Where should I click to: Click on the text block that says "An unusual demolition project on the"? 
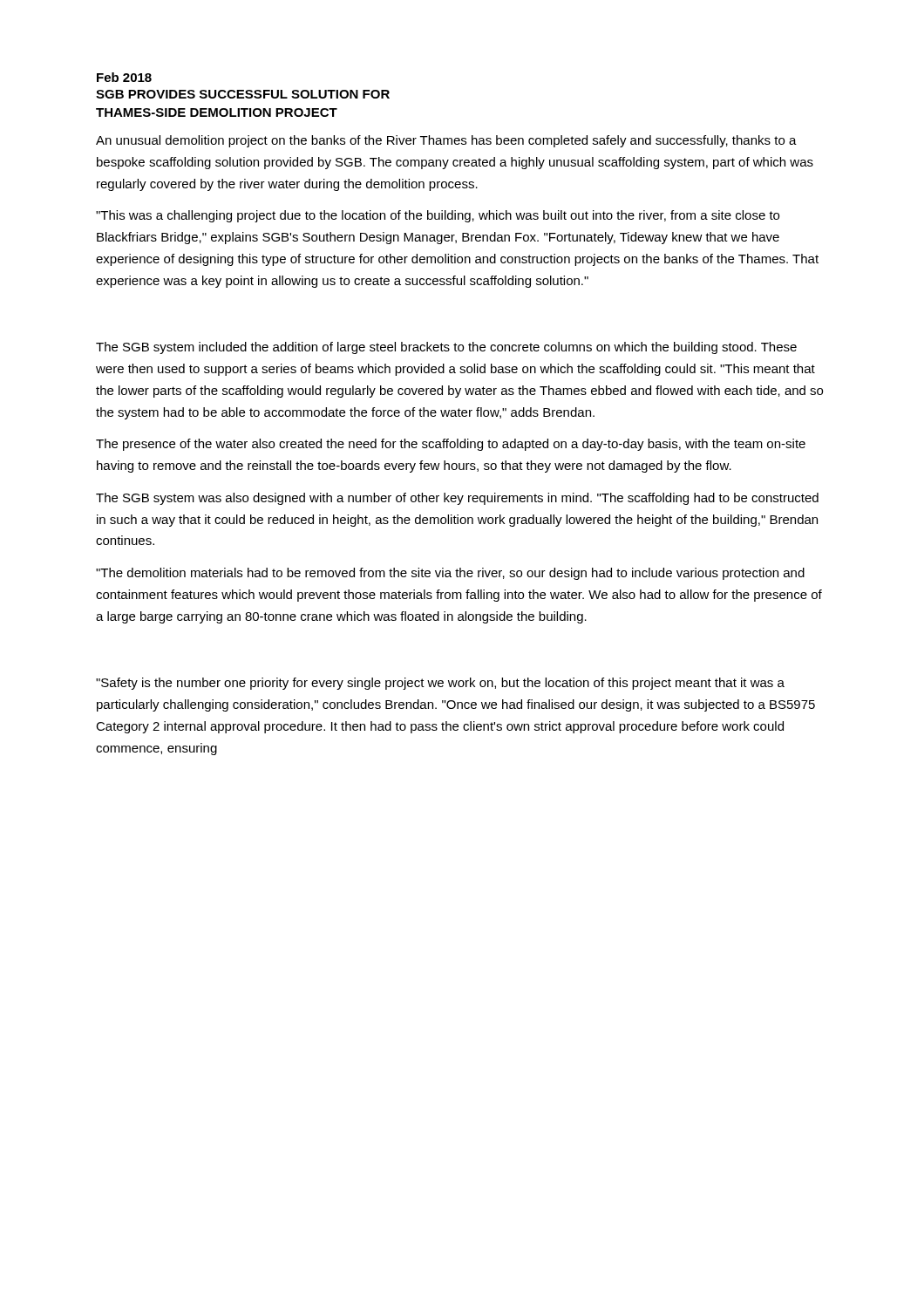(462, 211)
